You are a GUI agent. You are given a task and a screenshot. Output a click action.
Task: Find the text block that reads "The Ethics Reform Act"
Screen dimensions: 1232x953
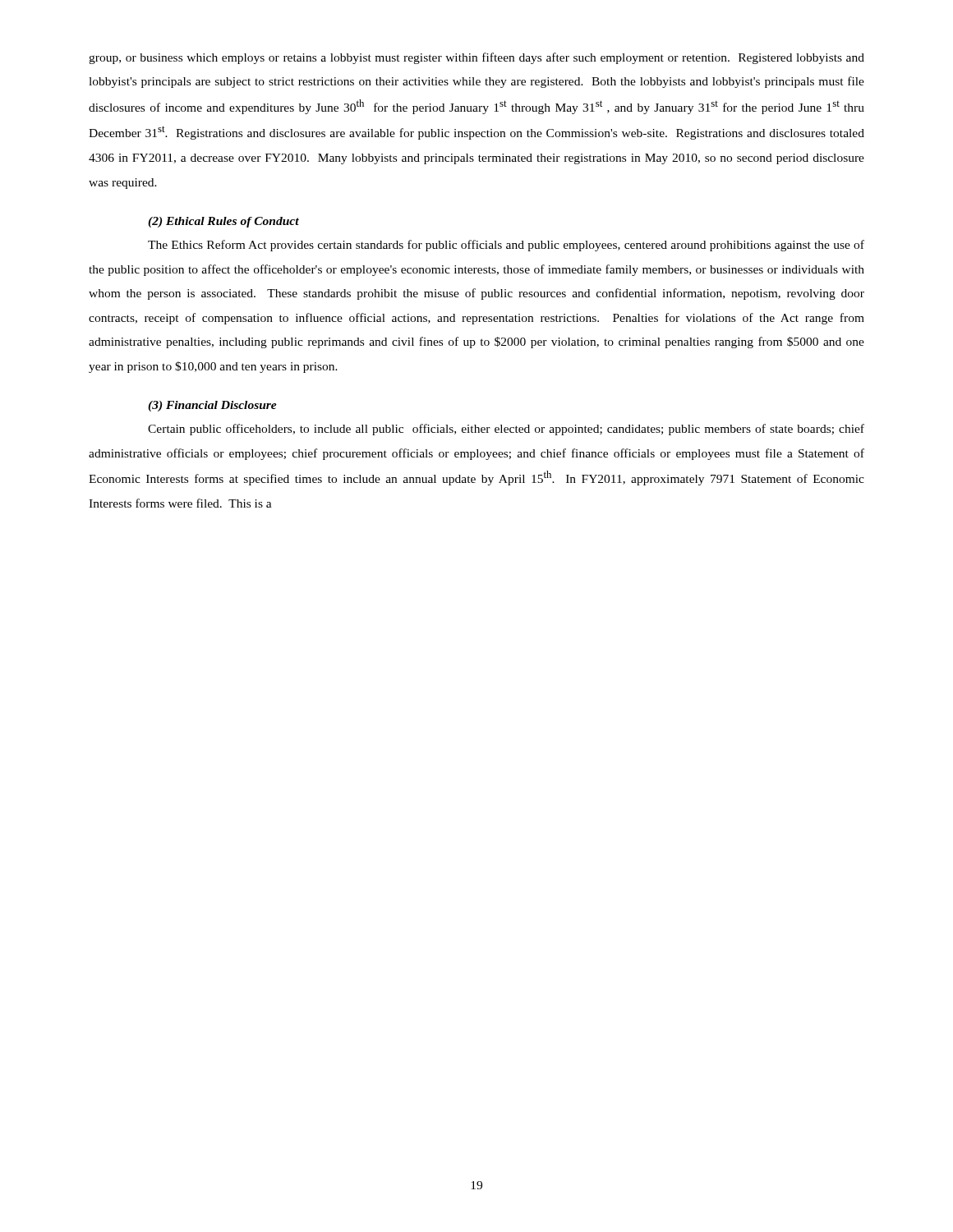476,305
